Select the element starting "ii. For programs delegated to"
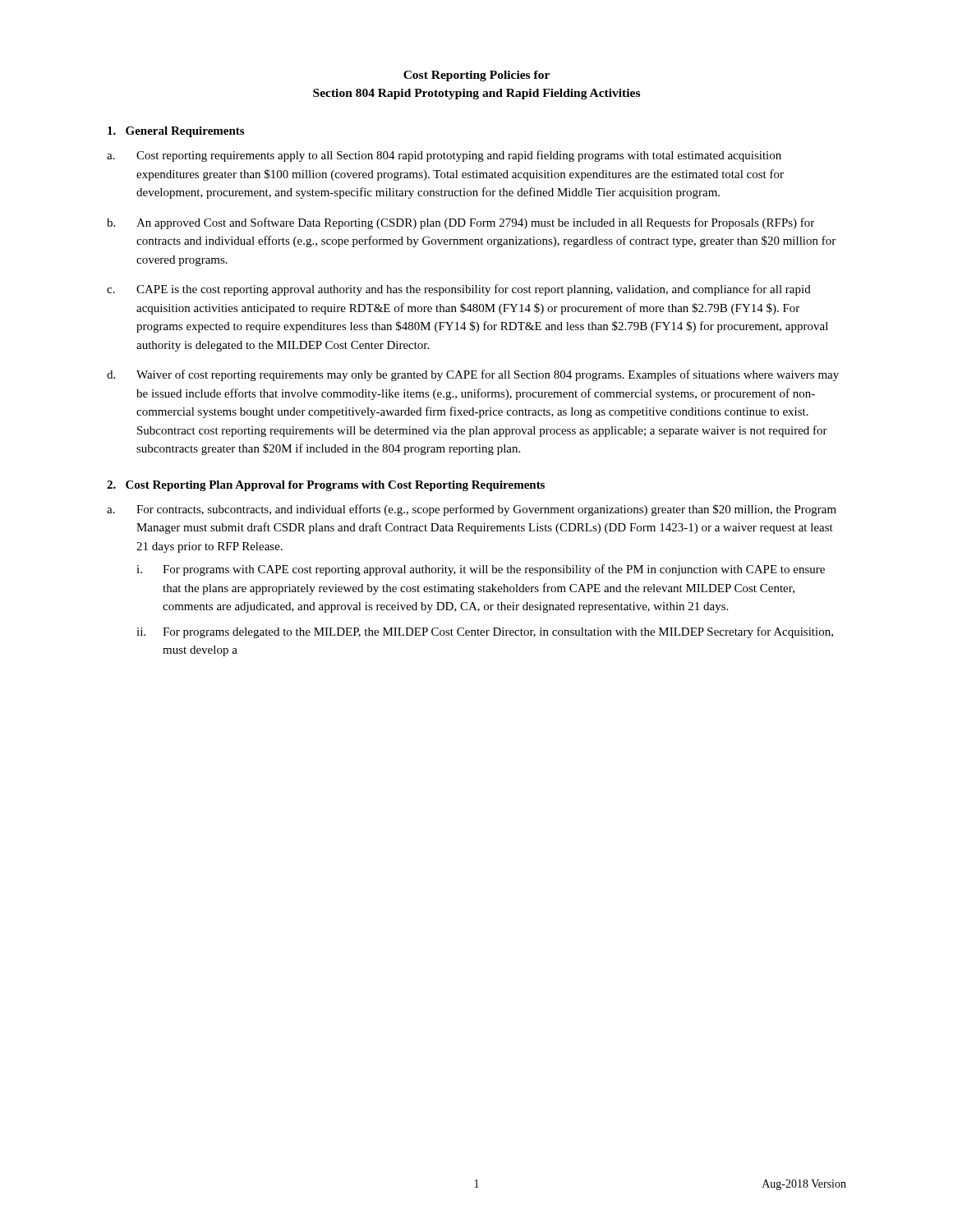 coord(491,641)
